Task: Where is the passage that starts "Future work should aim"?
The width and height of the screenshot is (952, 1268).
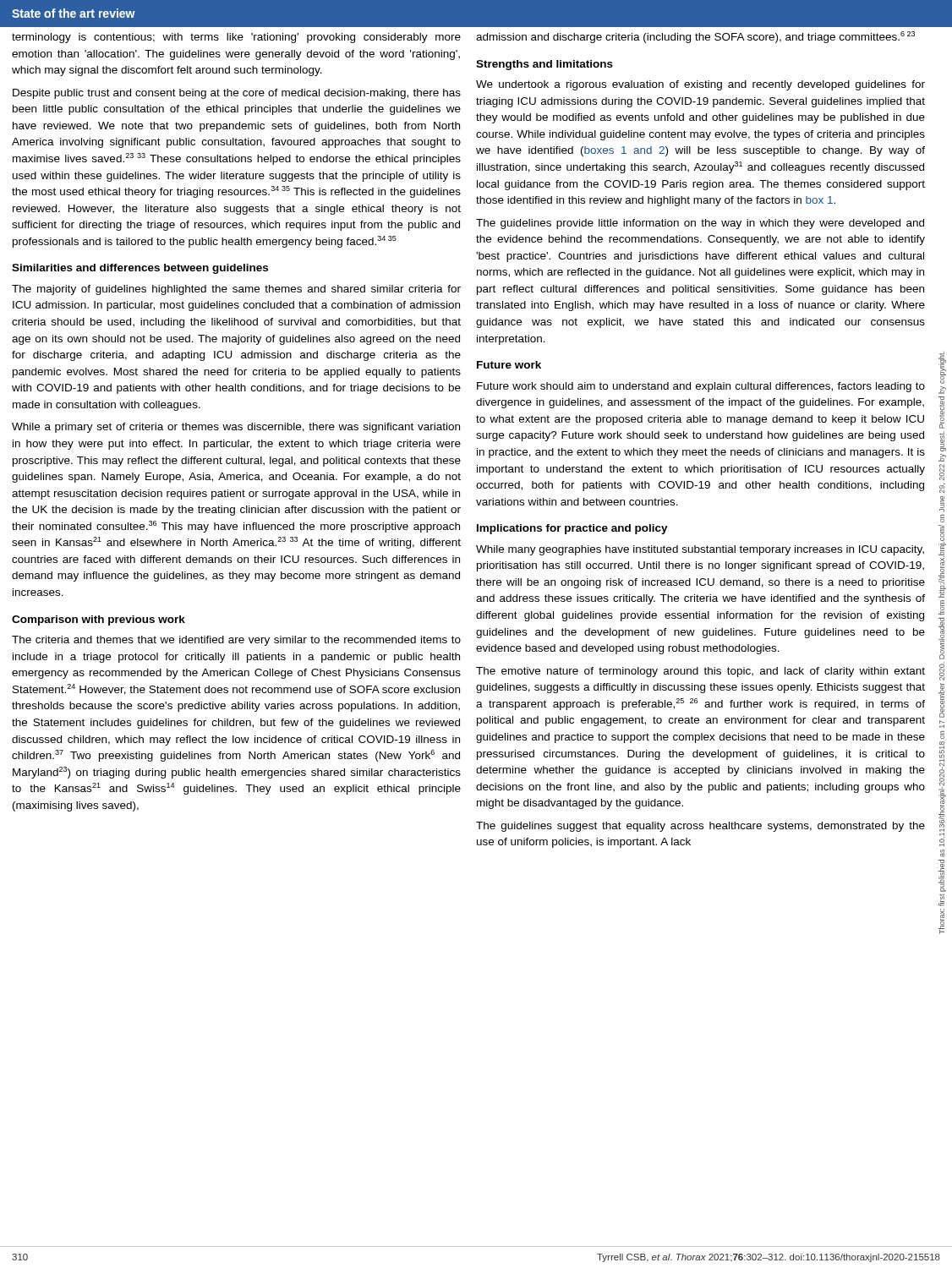Action: pyautogui.click(x=700, y=444)
